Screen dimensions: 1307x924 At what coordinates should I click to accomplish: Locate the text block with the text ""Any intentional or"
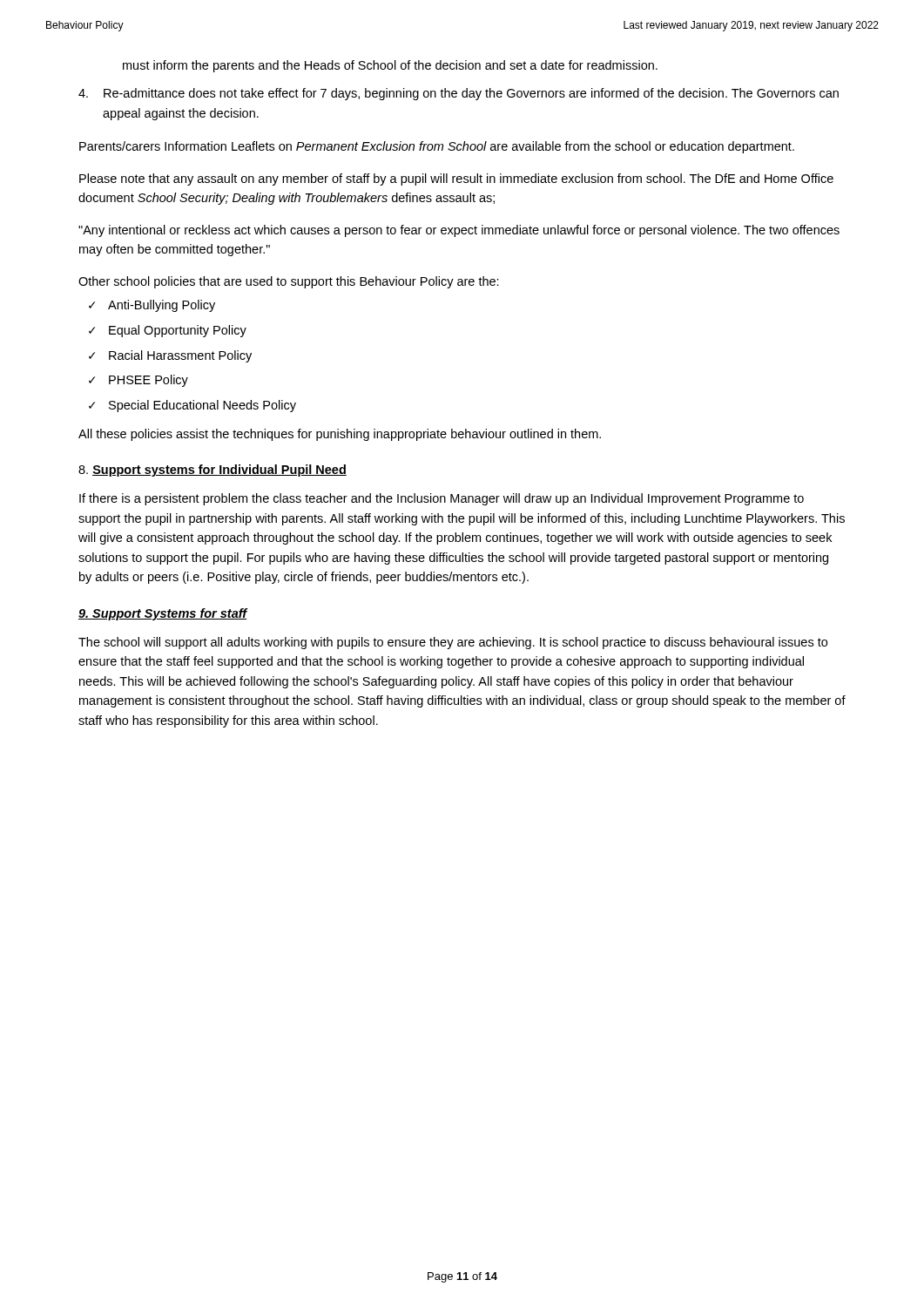(x=459, y=240)
